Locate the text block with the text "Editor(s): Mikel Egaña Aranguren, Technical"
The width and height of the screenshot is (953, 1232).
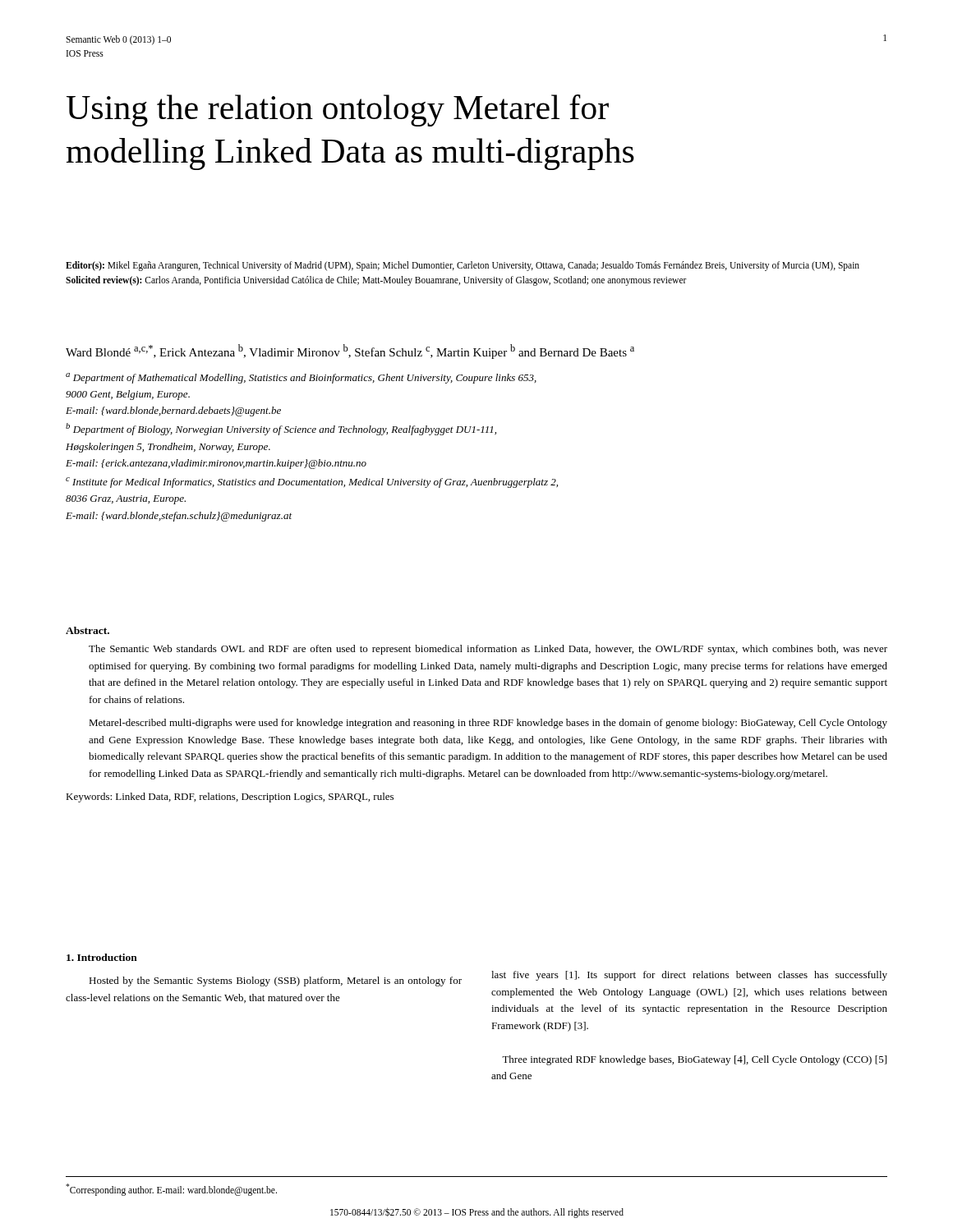pyautogui.click(x=463, y=273)
